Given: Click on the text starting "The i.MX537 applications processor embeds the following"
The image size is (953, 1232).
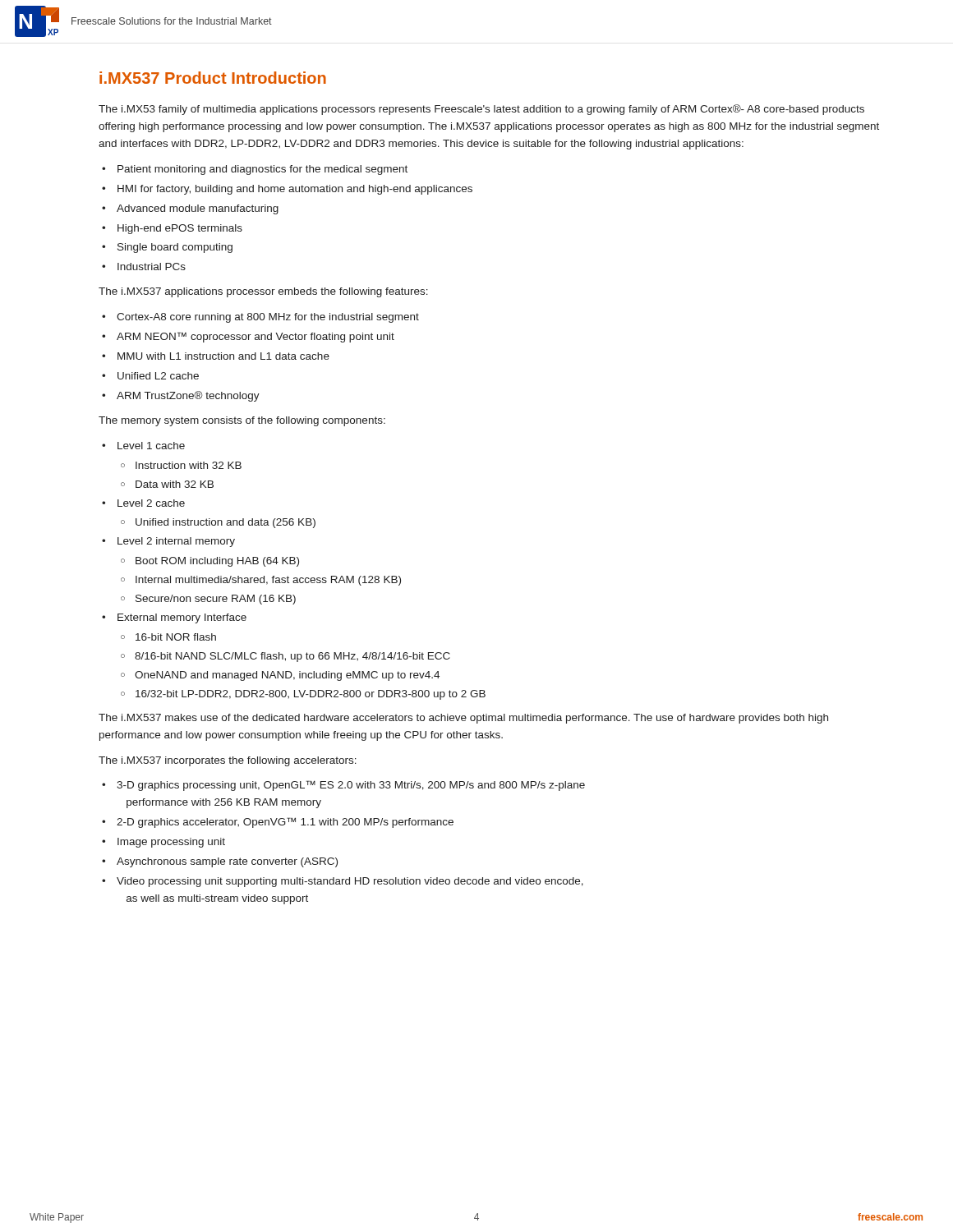Looking at the screenshot, I should [x=263, y=291].
